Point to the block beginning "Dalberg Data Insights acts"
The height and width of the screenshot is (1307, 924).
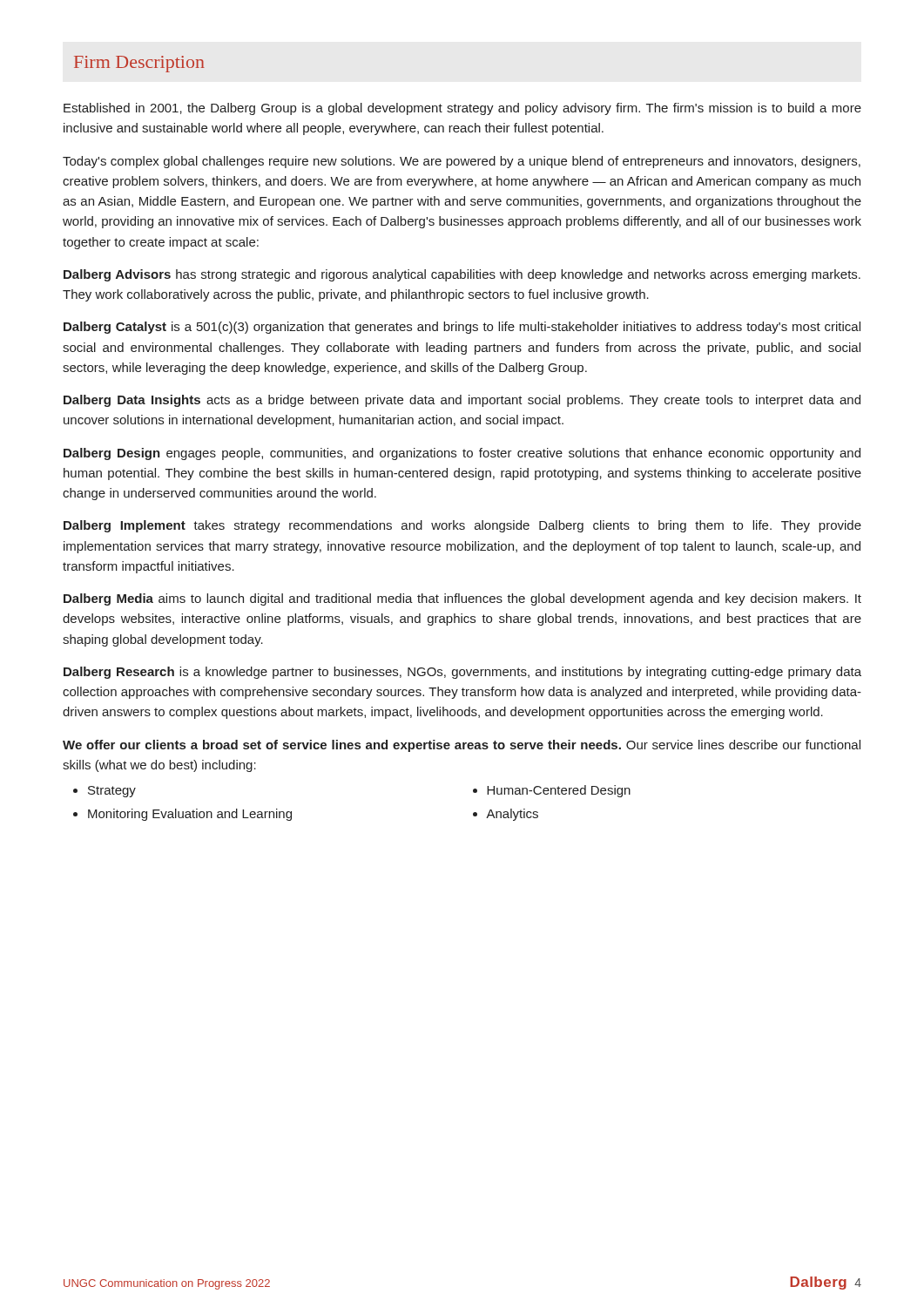point(462,410)
